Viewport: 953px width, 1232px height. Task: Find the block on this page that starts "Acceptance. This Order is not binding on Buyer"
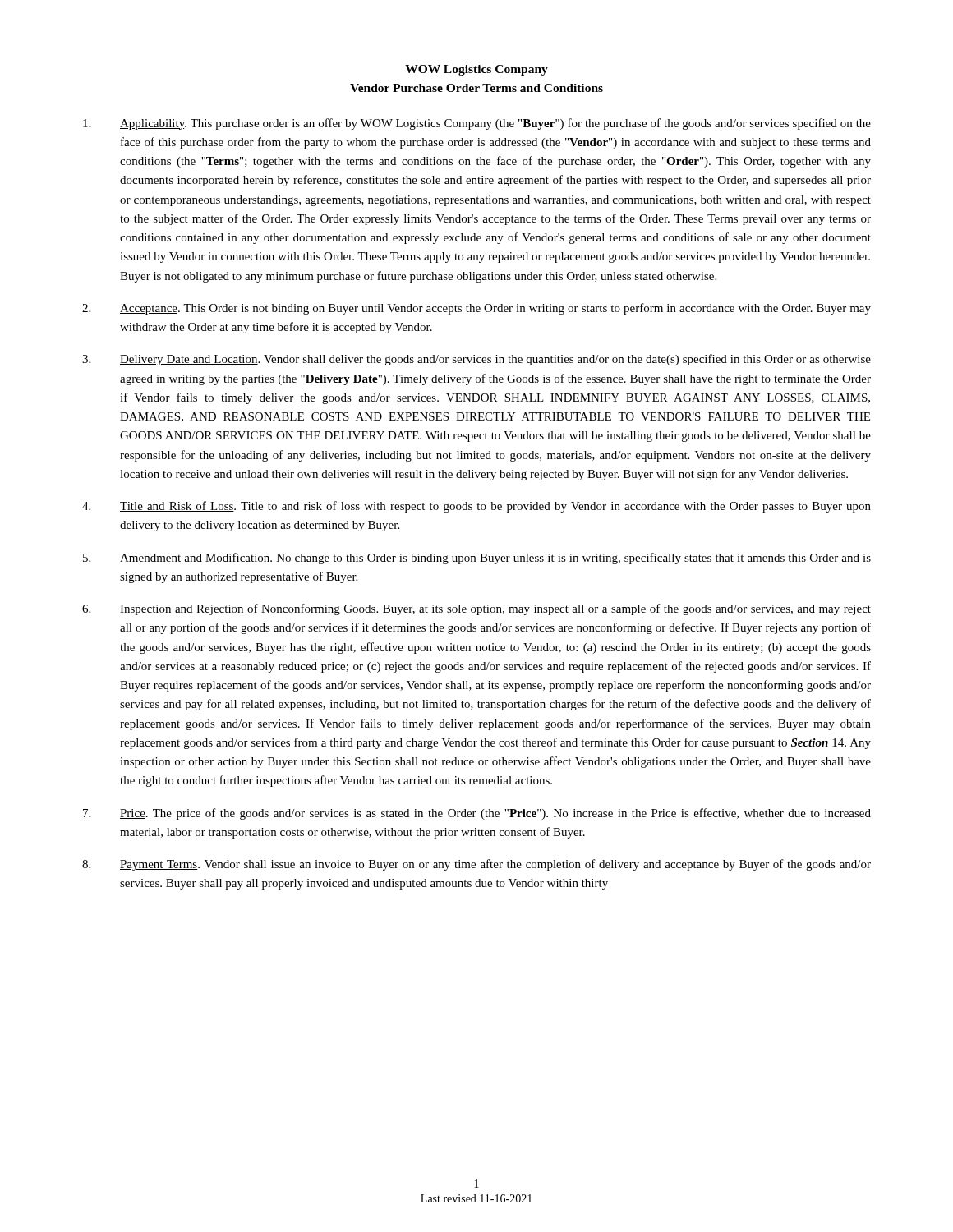pos(476,318)
